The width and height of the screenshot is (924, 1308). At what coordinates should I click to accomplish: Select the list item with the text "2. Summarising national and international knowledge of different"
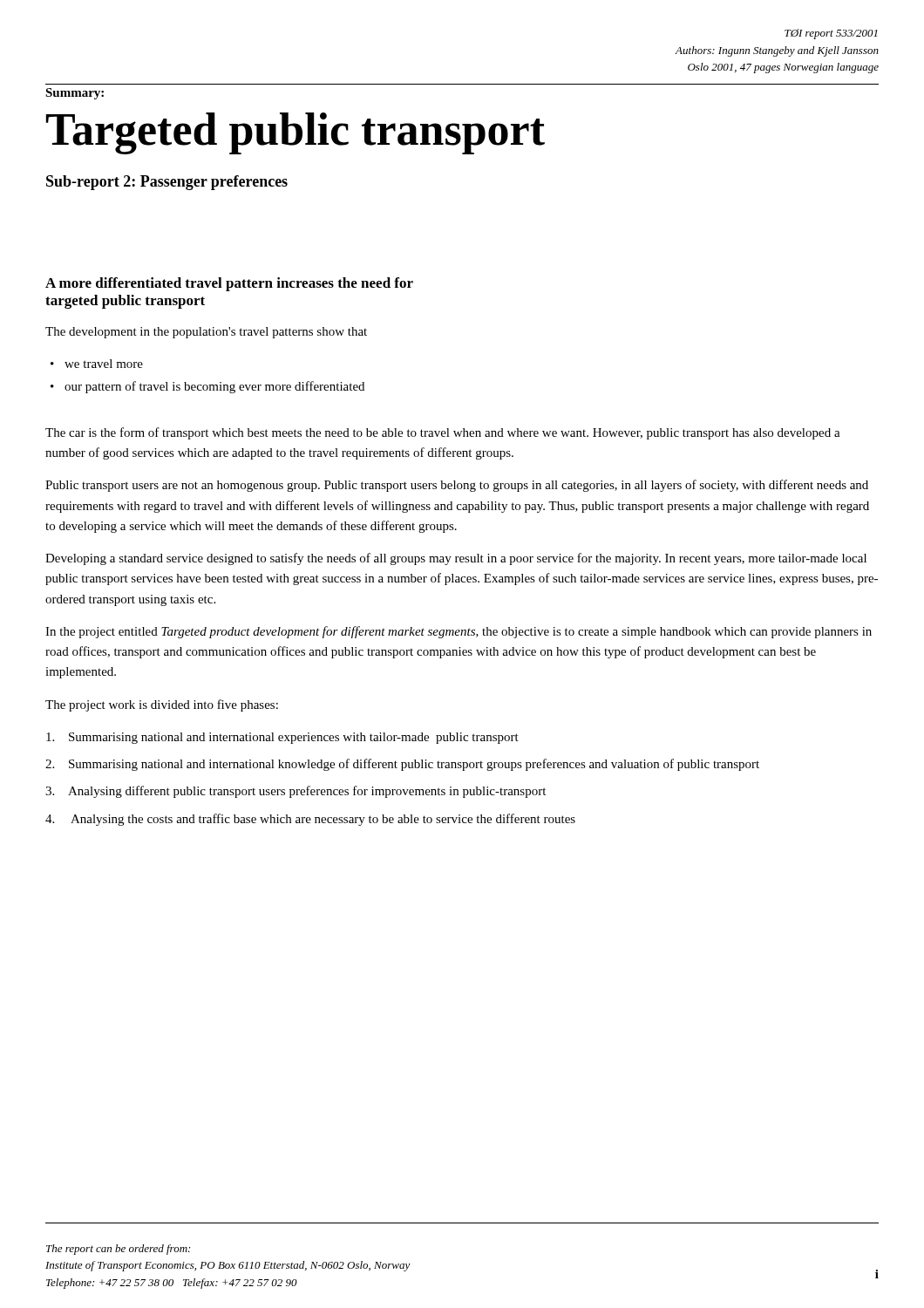(402, 764)
